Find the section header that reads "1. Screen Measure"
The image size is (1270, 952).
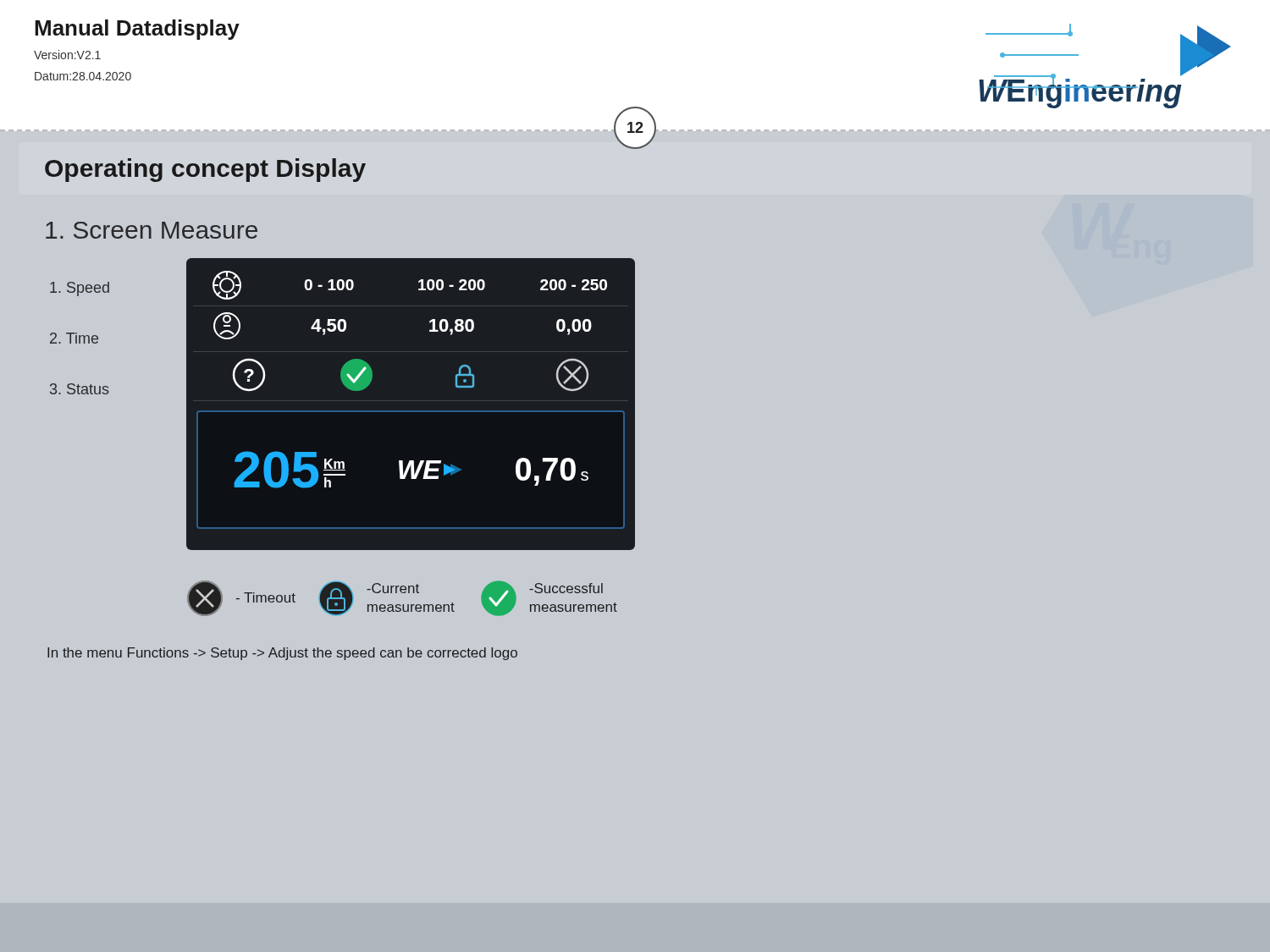[x=151, y=230]
